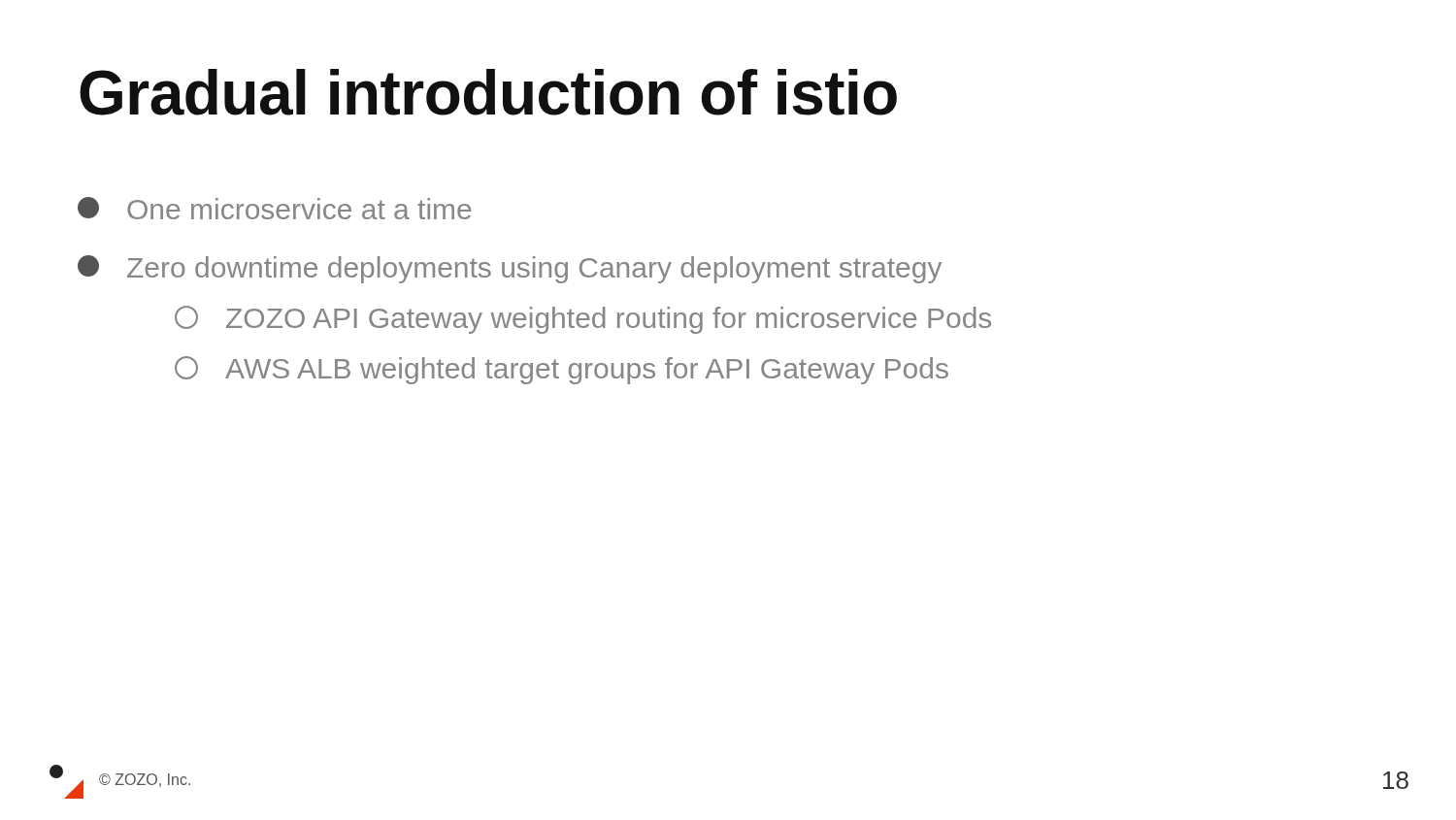Select the text block starting "ZOZO API Gateway"
This screenshot has width=1456, height=820.
[x=583, y=318]
